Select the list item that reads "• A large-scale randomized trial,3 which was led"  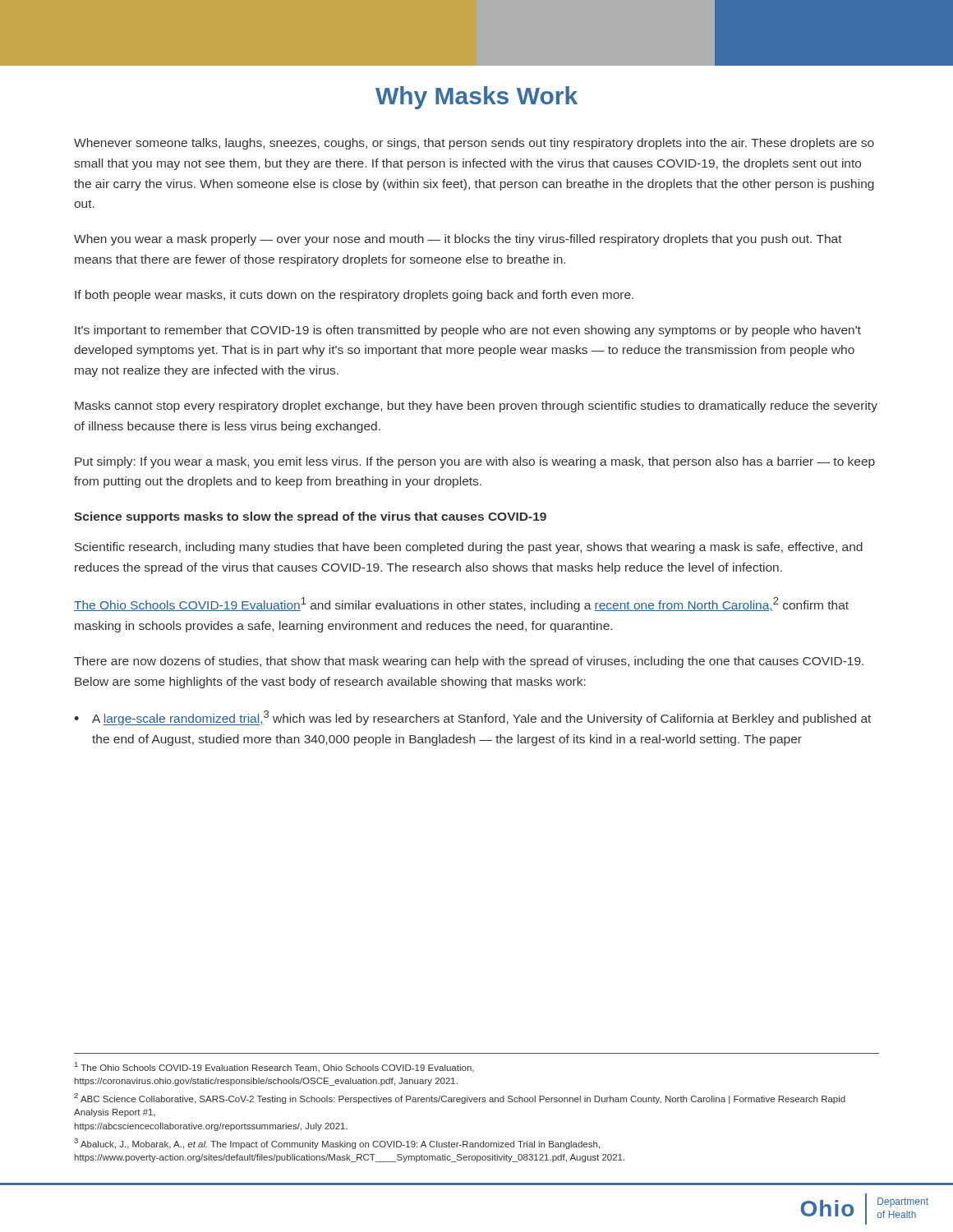476,728
